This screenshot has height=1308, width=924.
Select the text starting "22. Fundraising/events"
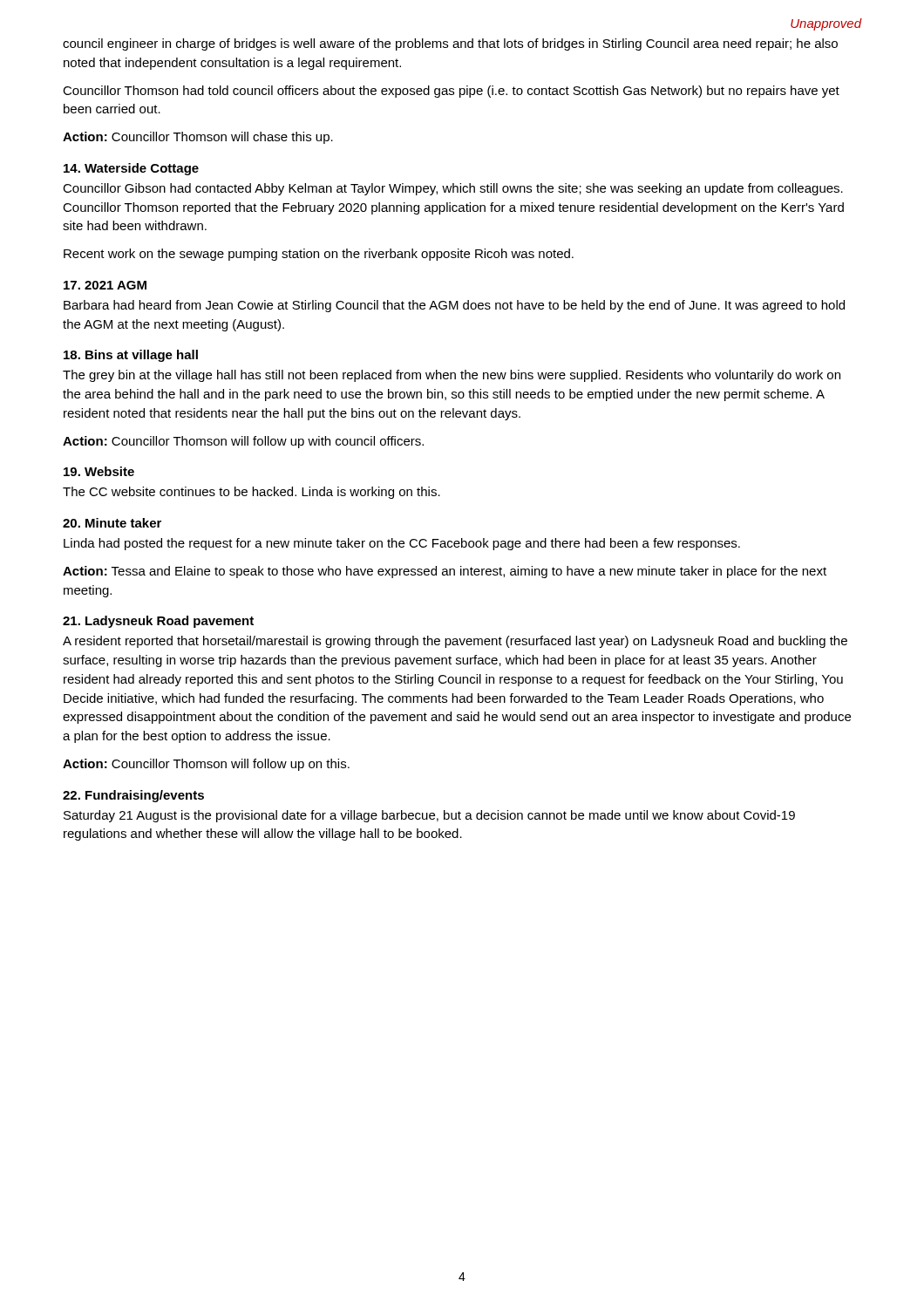134,794
